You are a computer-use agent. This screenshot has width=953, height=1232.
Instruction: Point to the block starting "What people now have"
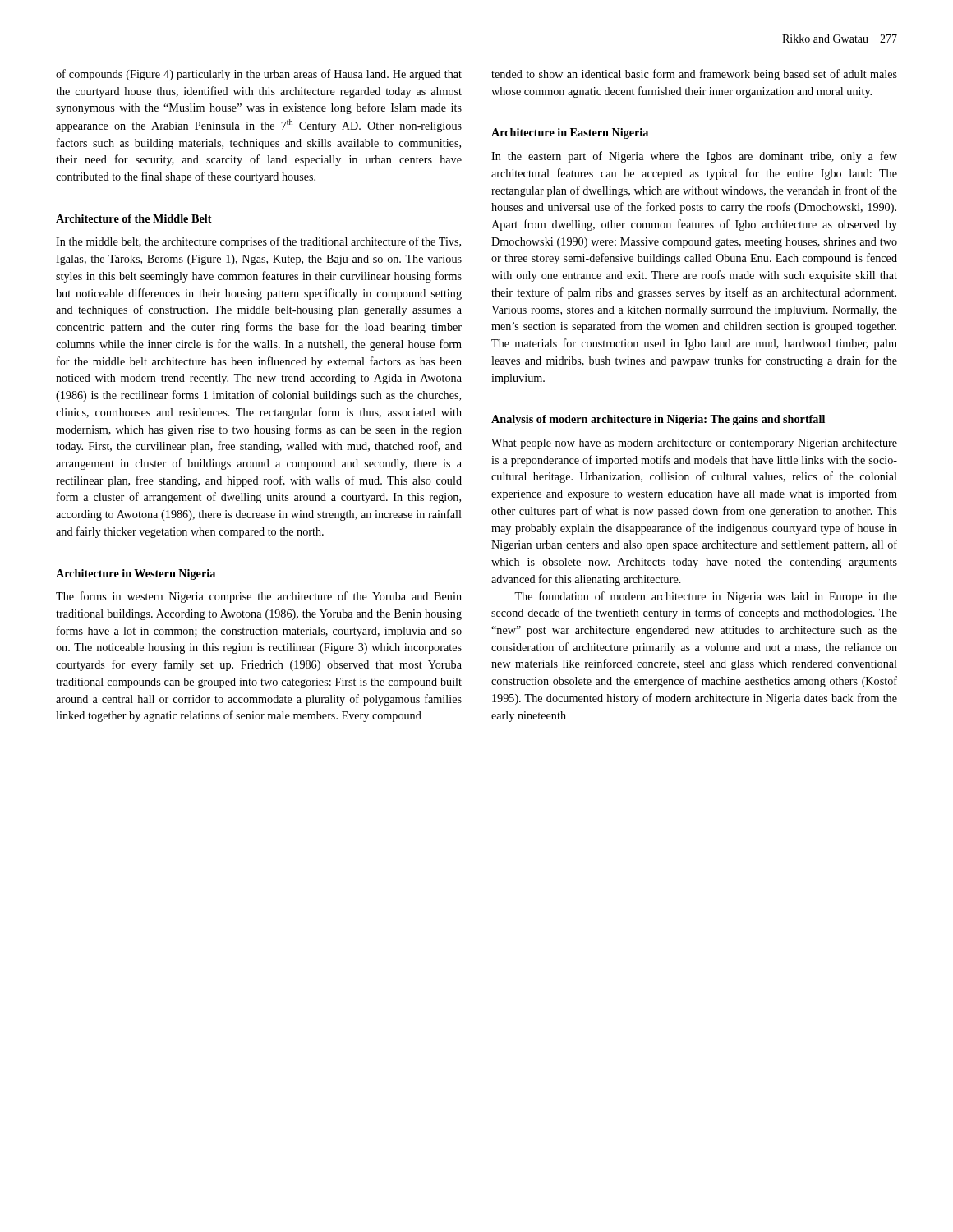694,579
